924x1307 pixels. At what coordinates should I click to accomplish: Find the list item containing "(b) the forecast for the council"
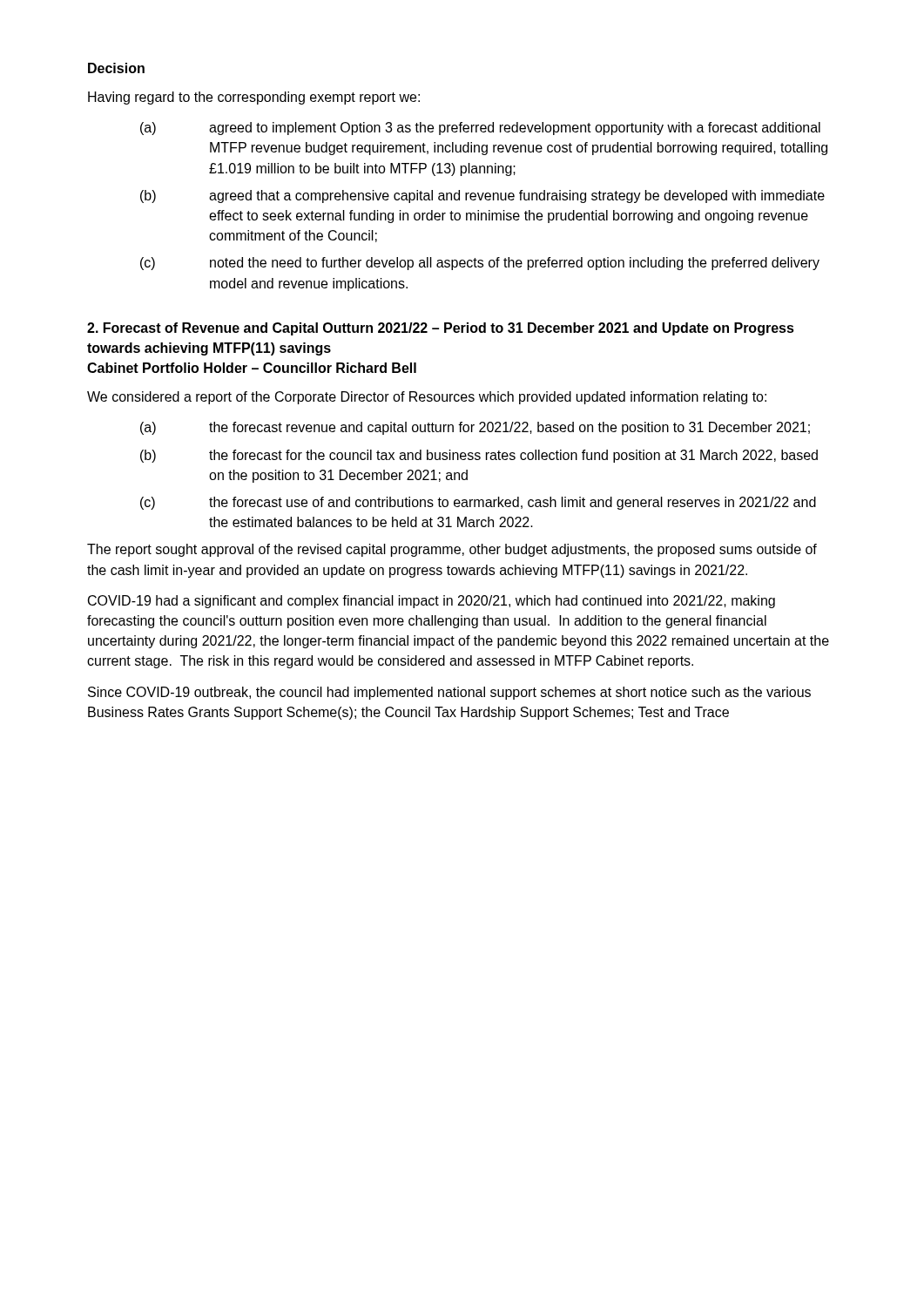pos(462,465)
